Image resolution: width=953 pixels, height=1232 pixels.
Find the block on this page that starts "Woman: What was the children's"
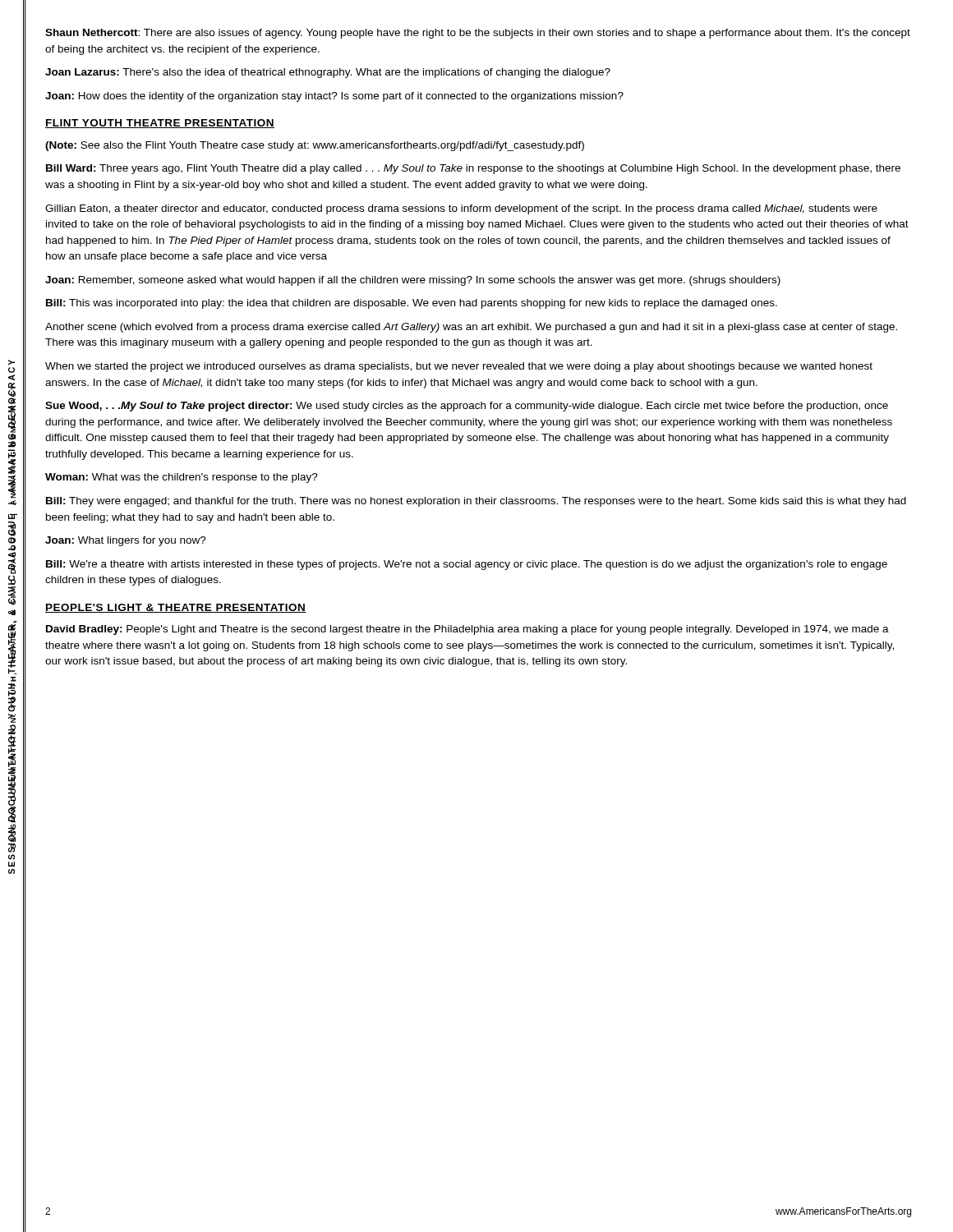(182, 478)
